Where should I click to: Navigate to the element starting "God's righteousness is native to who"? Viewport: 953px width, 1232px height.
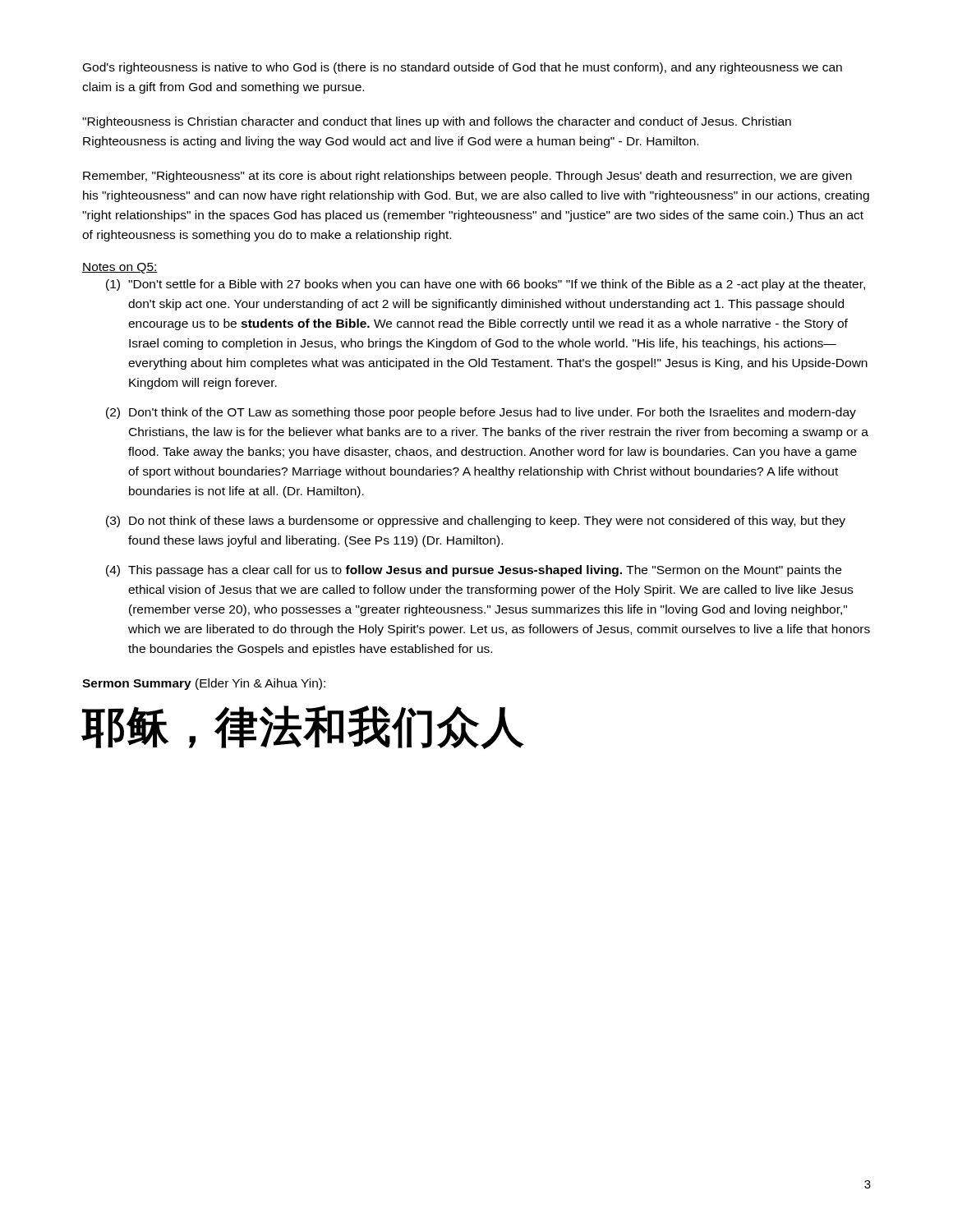pyautogui.click(x=462, y=77)
